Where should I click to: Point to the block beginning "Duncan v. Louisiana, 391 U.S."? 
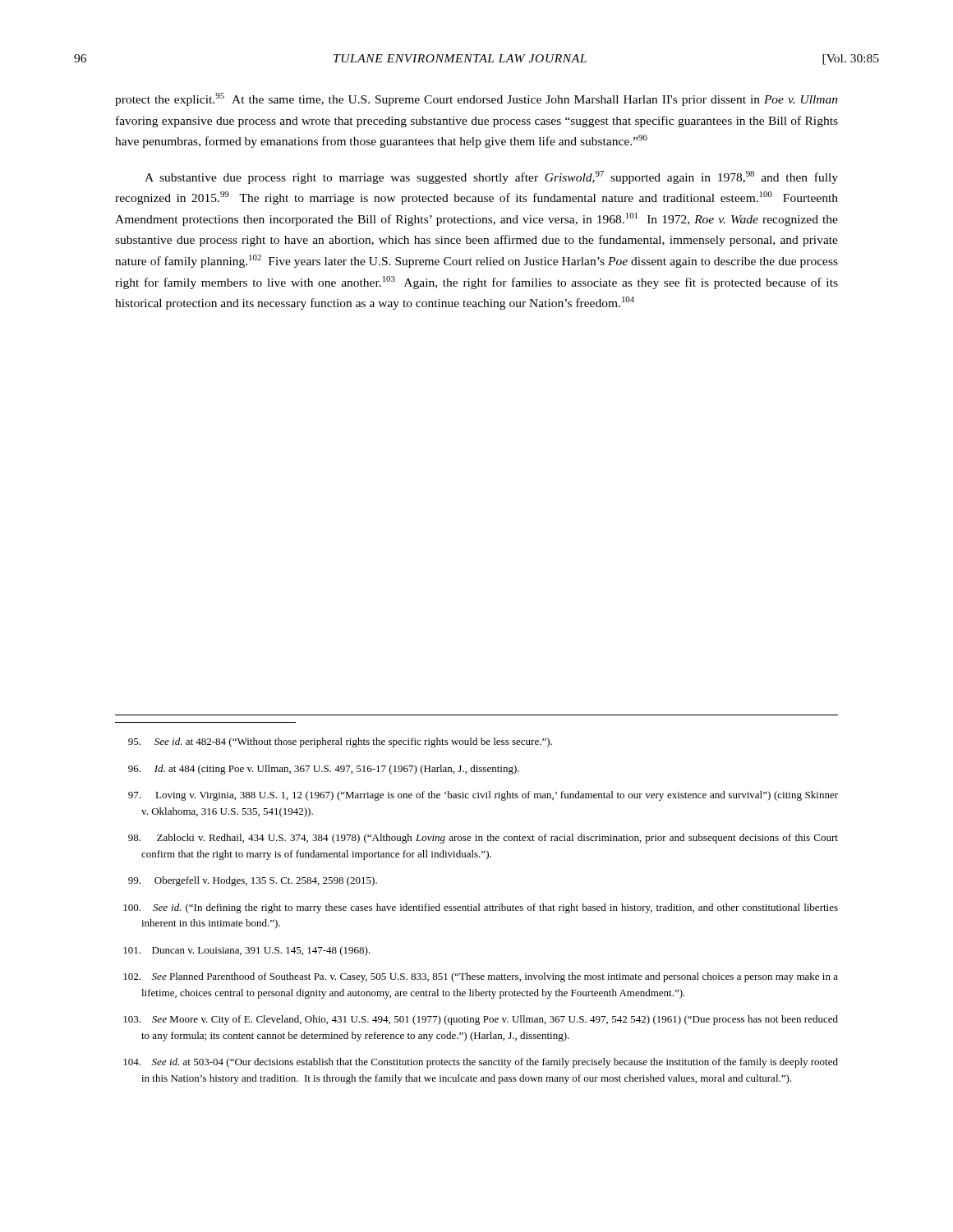point(247,951)
